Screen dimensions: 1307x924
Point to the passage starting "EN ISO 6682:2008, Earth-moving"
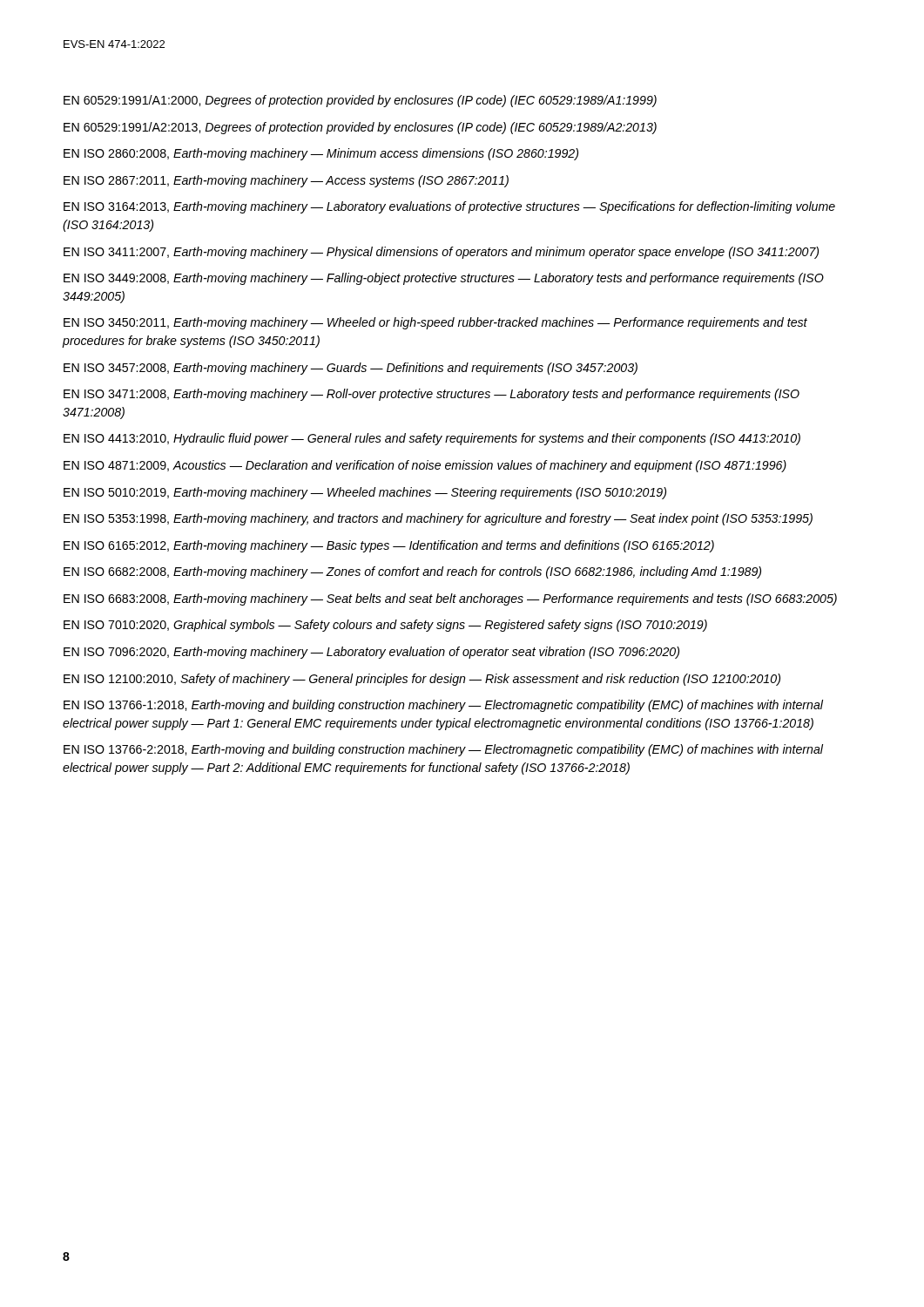coord(412,572)
